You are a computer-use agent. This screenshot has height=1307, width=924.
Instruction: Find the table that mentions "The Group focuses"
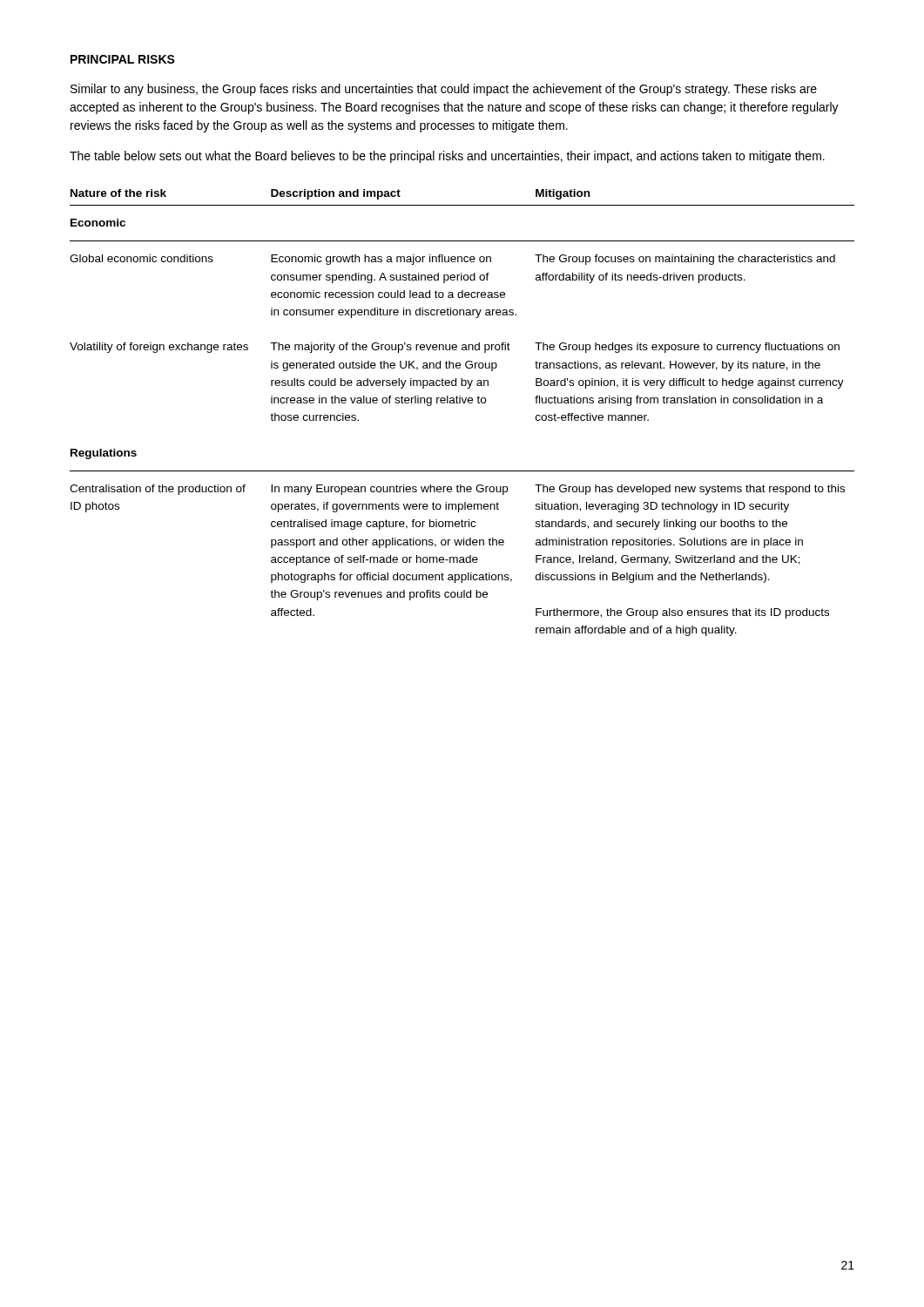tap(462, 414)
